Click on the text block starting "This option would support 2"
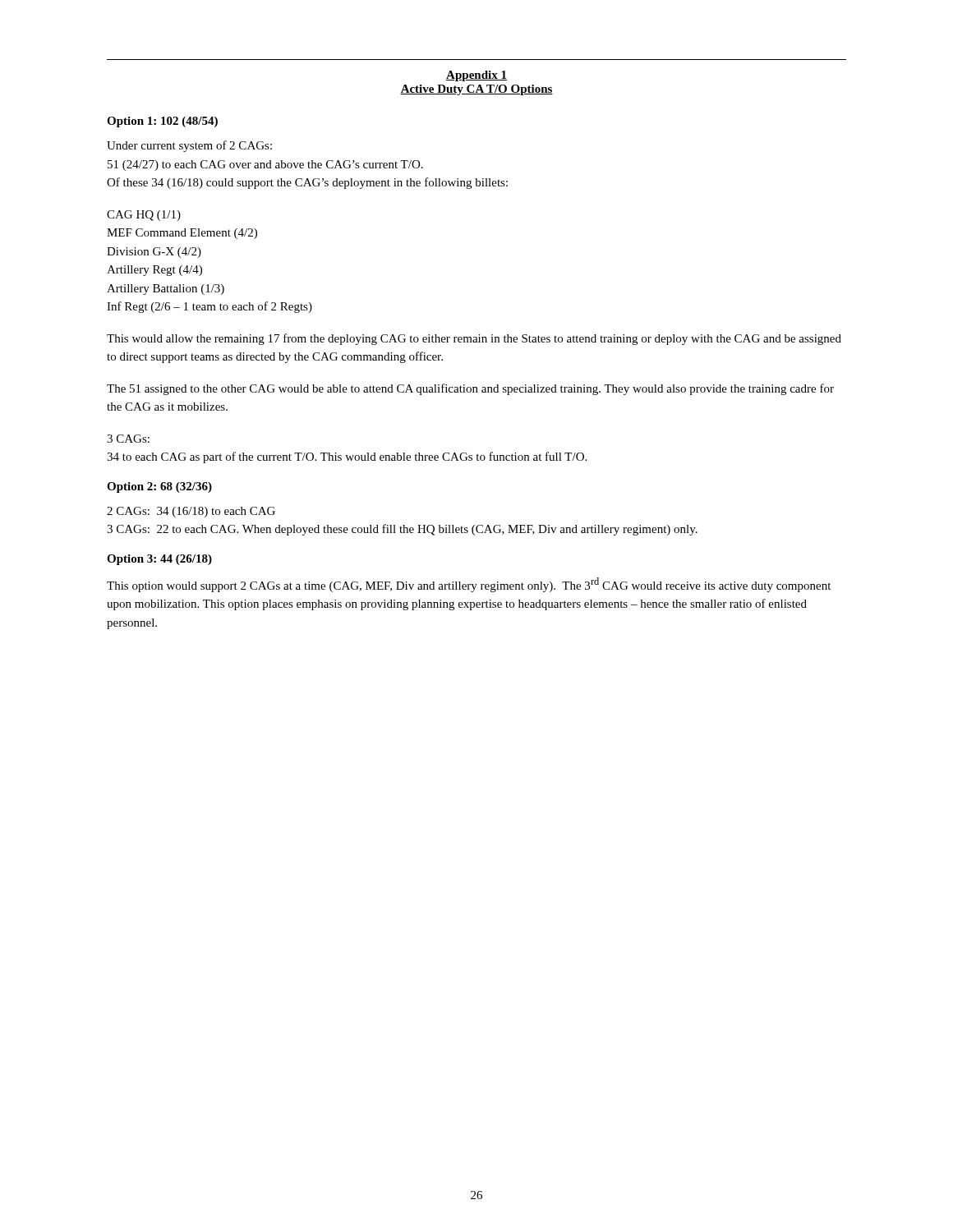The image size is (953, 1232). (469, 602)
